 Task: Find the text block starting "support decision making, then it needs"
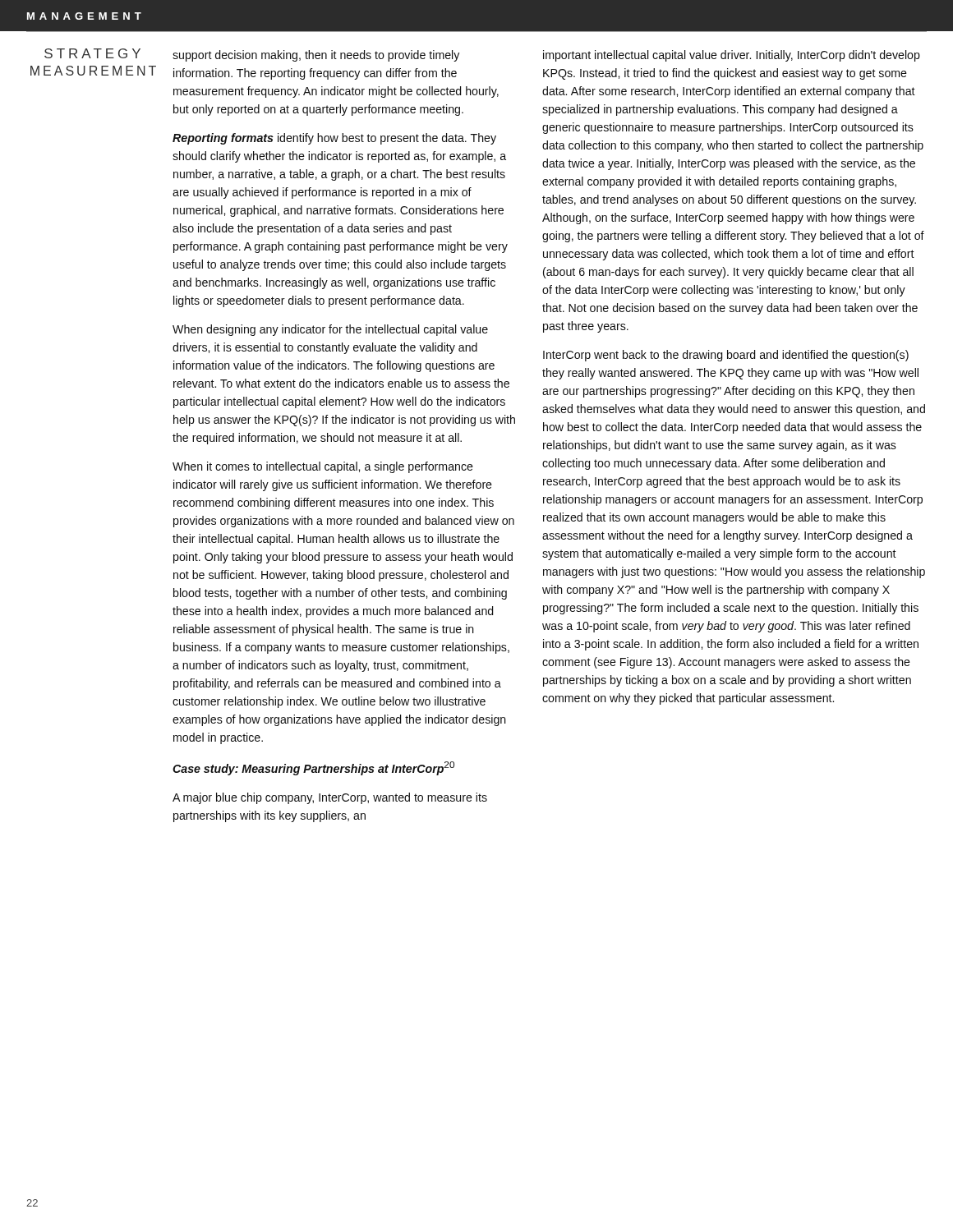[x=336, y=82]
